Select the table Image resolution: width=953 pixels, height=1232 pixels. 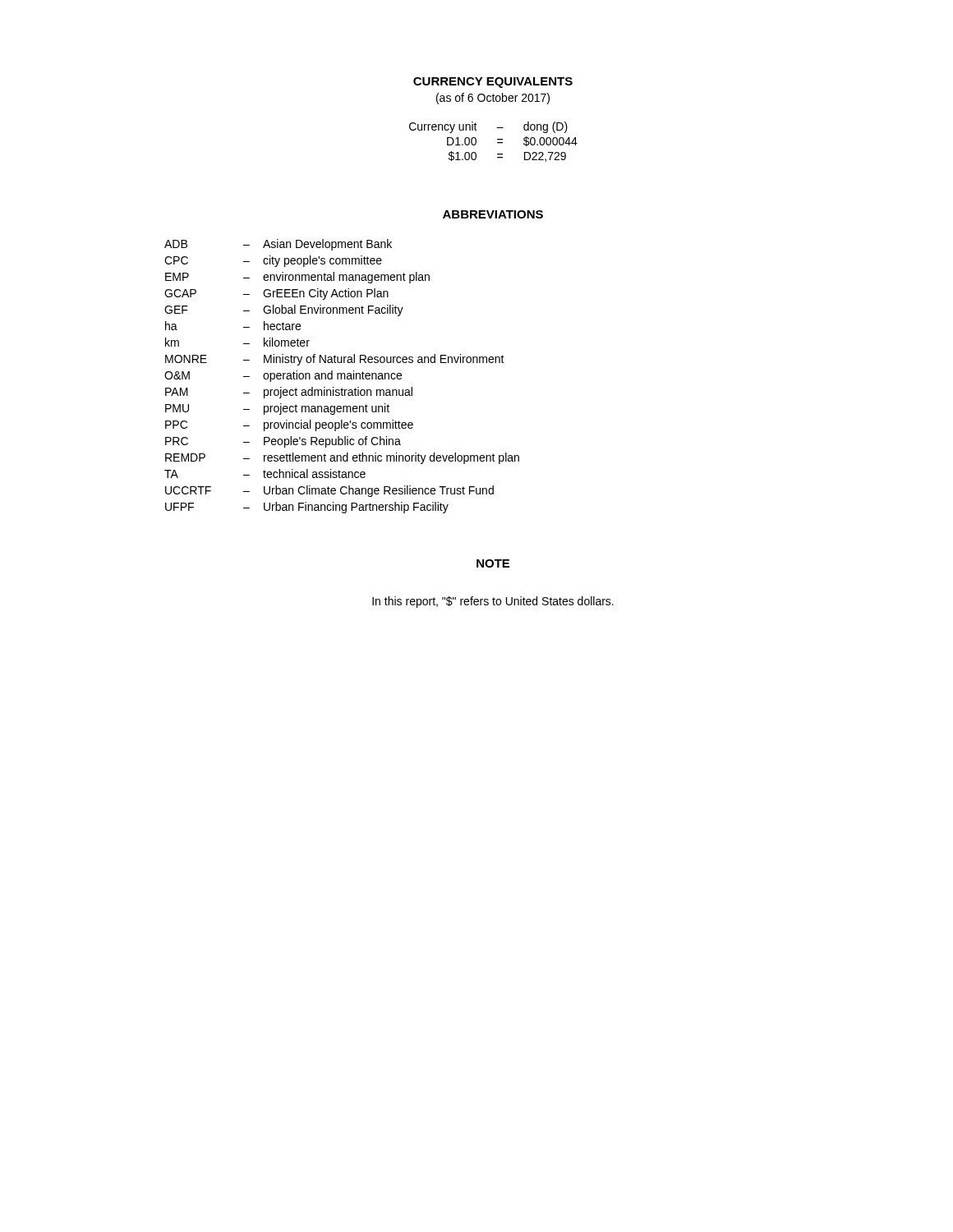coord(493,375)
